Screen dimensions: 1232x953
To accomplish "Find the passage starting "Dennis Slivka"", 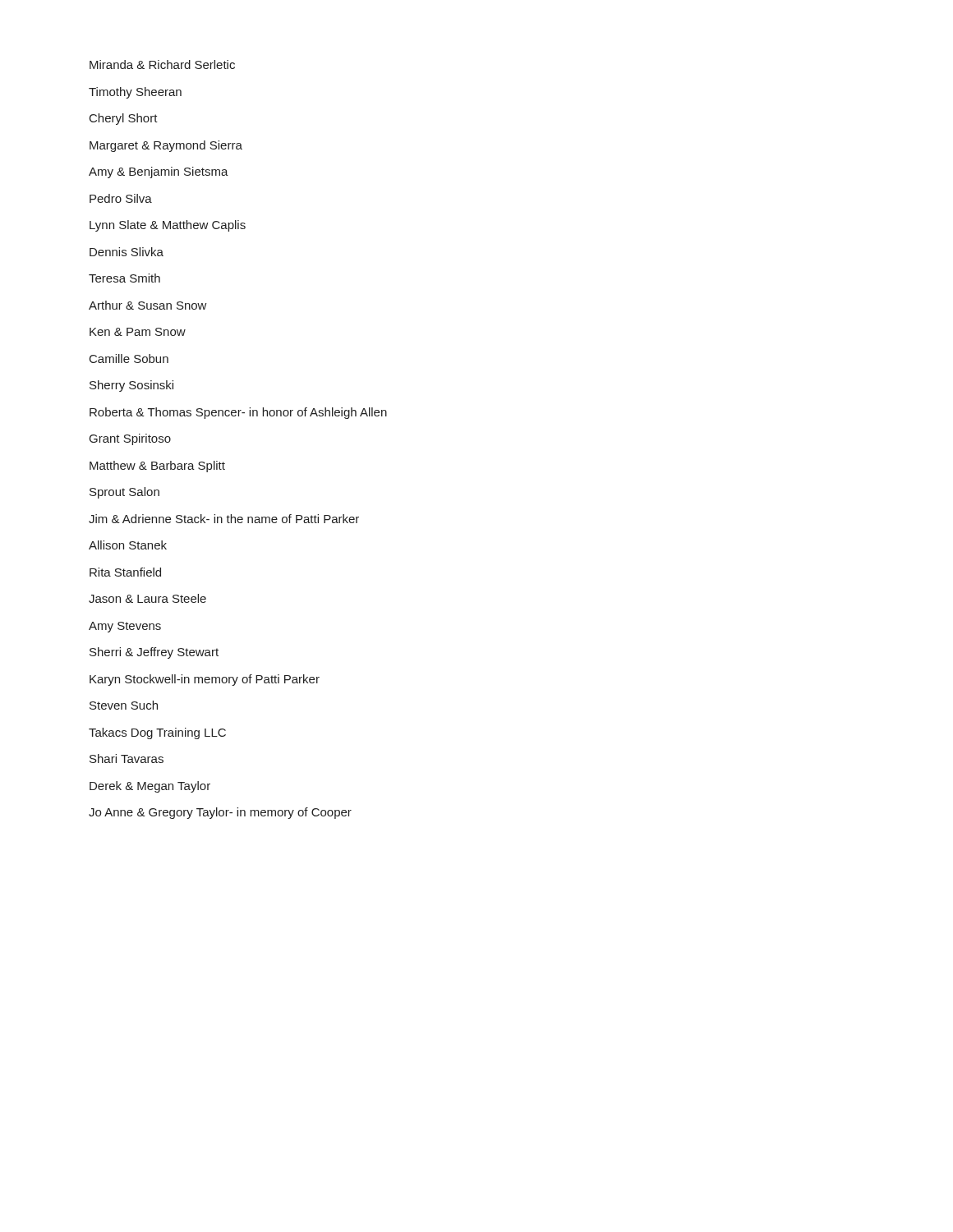I will click(x=126, y=251).
